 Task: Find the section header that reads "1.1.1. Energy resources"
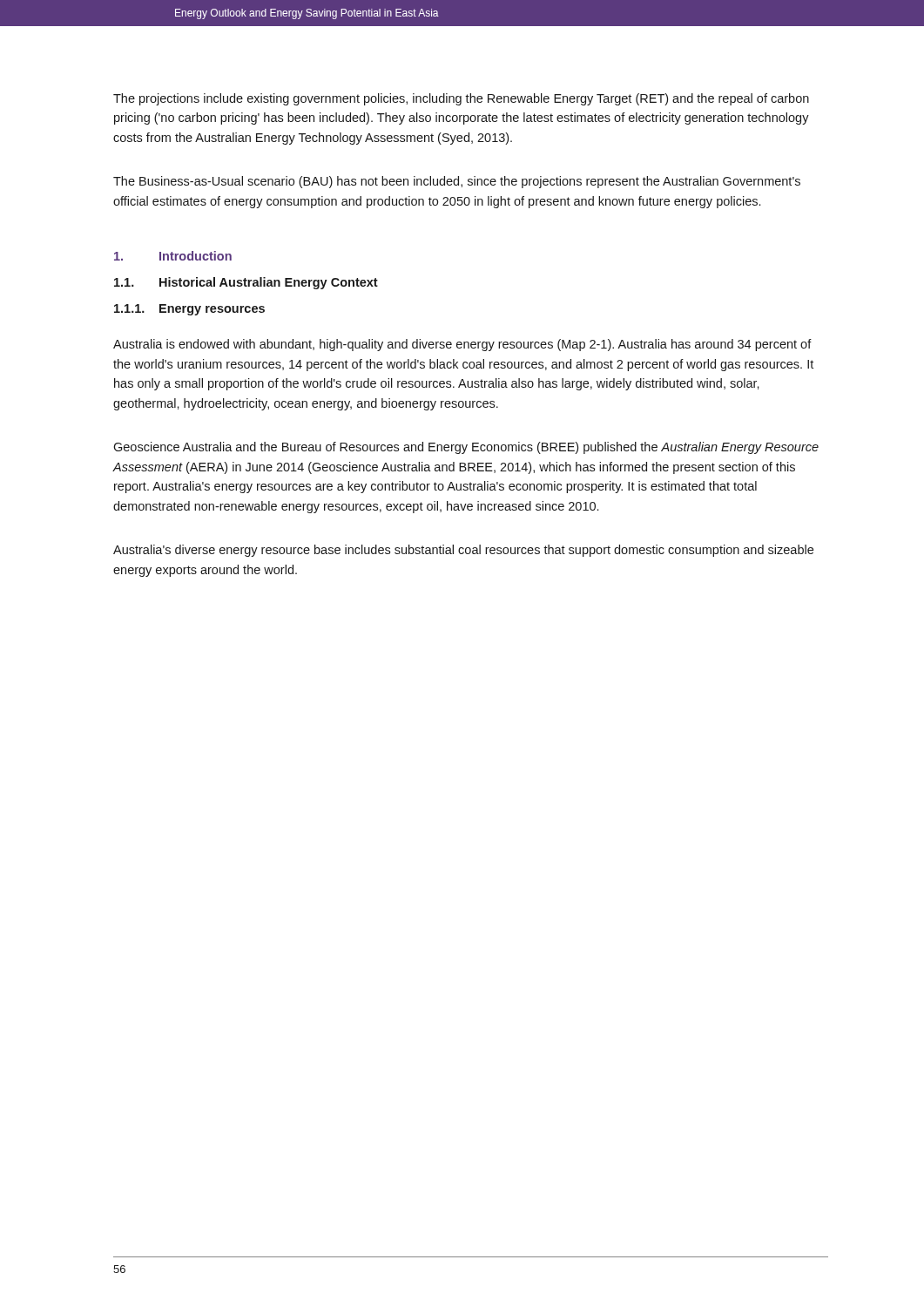coord(189,309)
